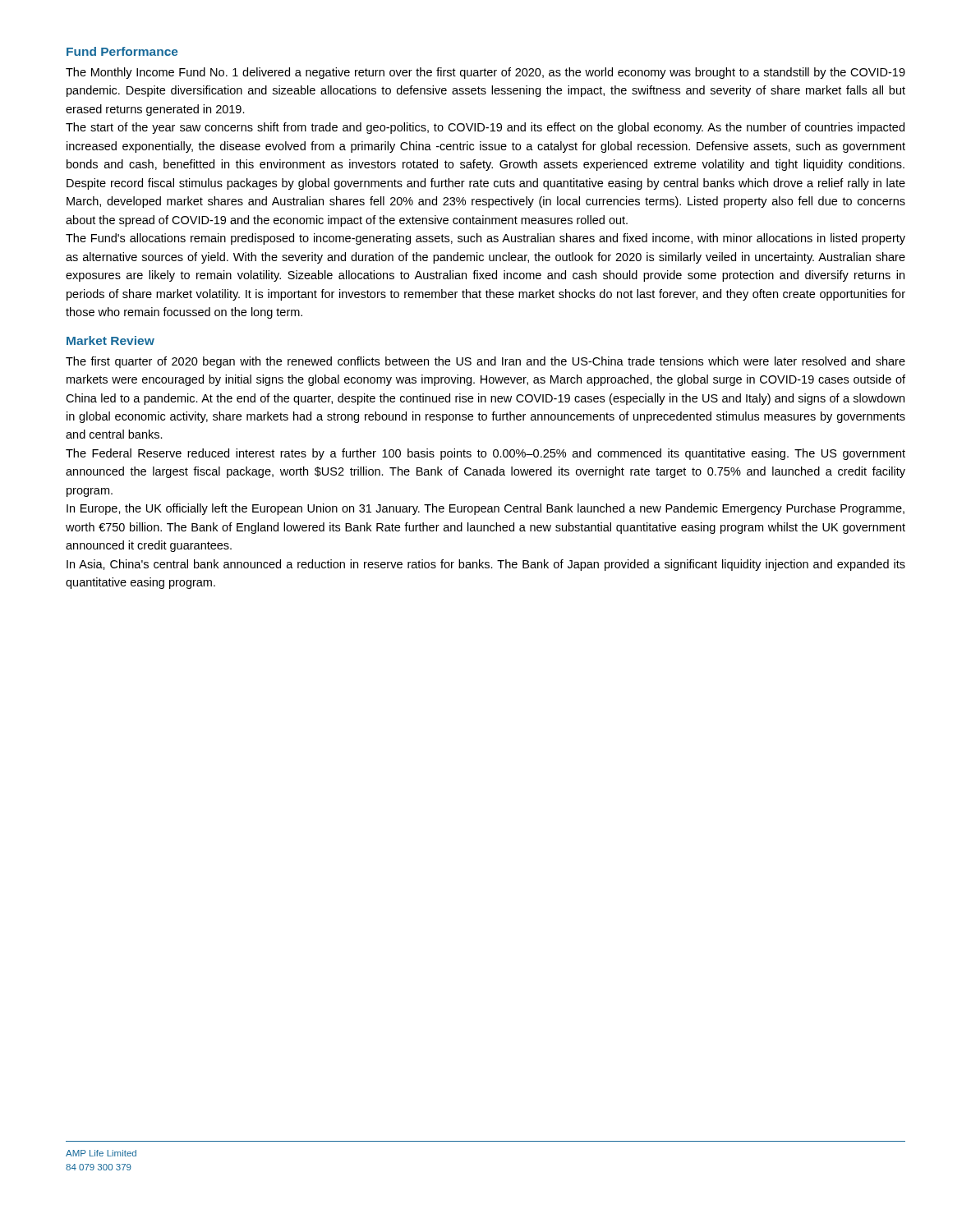Point to the block beginning "The Monthly Income Fund No. 1"
Screen dimensions: 1232x971
[486, 192]
